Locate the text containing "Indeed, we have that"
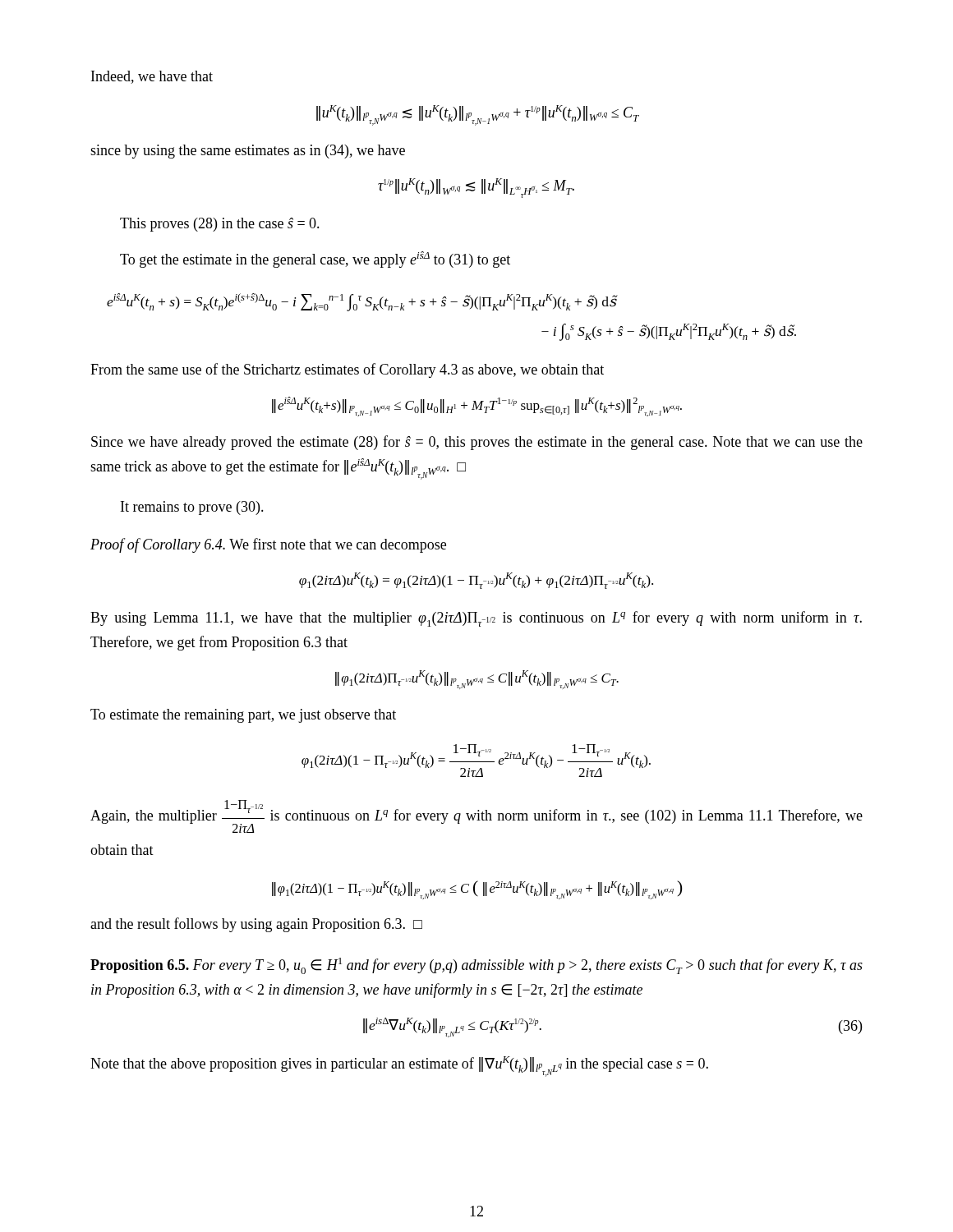Screen dimensions: 1232x953 tap(152, 76)
